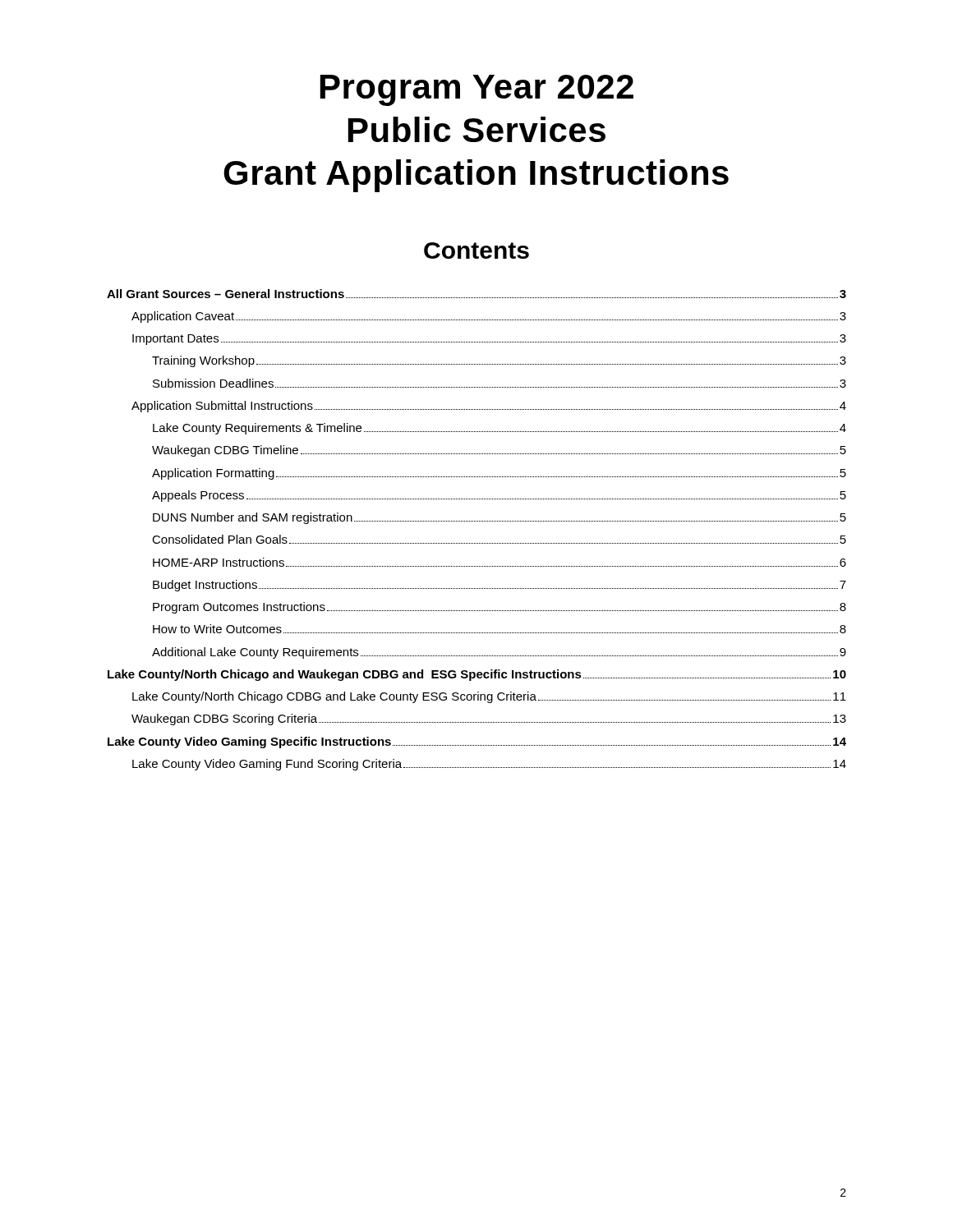Navigate to the element starting "Lake County Video Gaming Specific Instructions 14"
The image size is (953, 1232).
pos(476,741)
